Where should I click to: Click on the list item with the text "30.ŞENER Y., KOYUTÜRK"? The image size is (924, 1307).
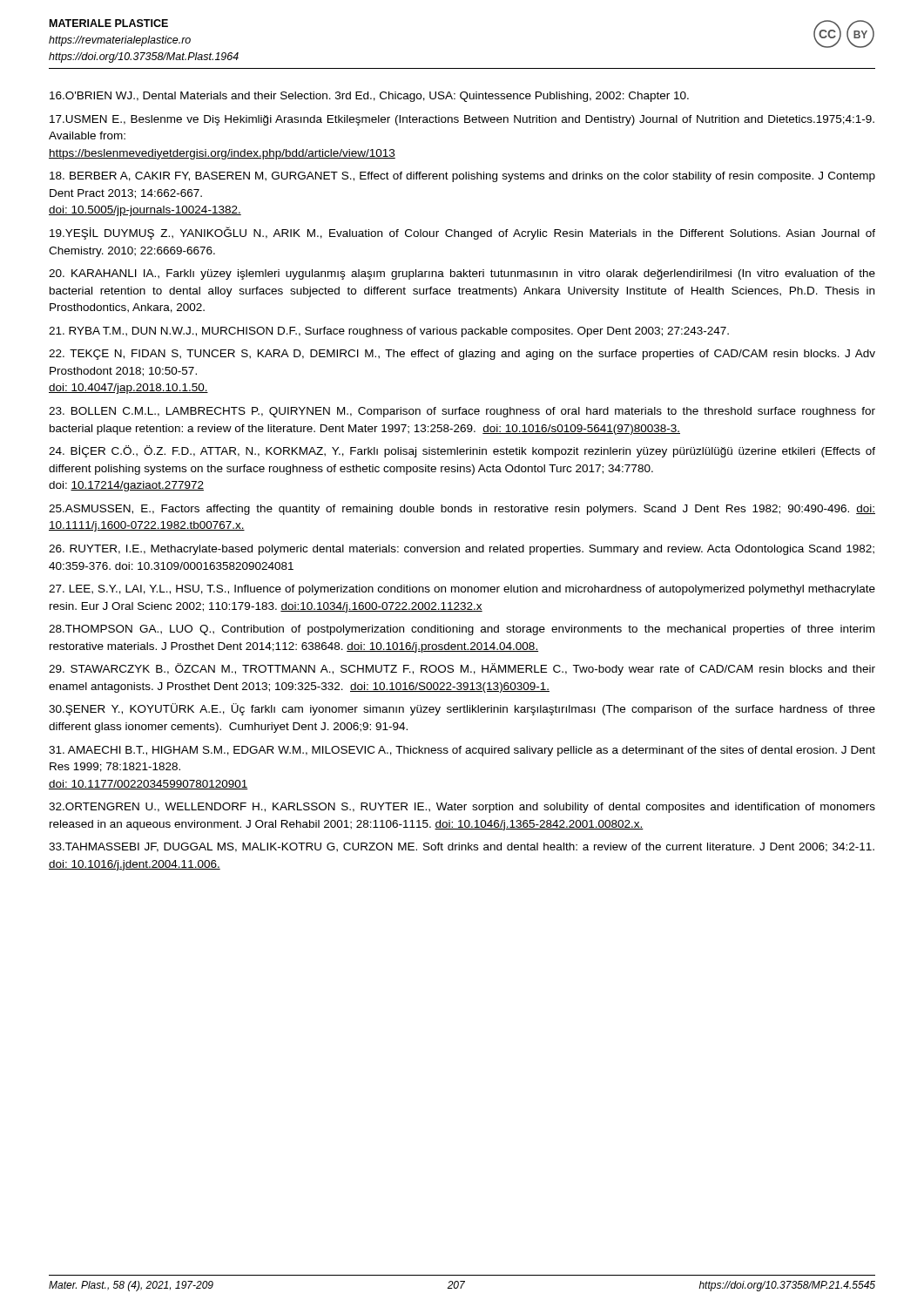[x=462, y=718]
